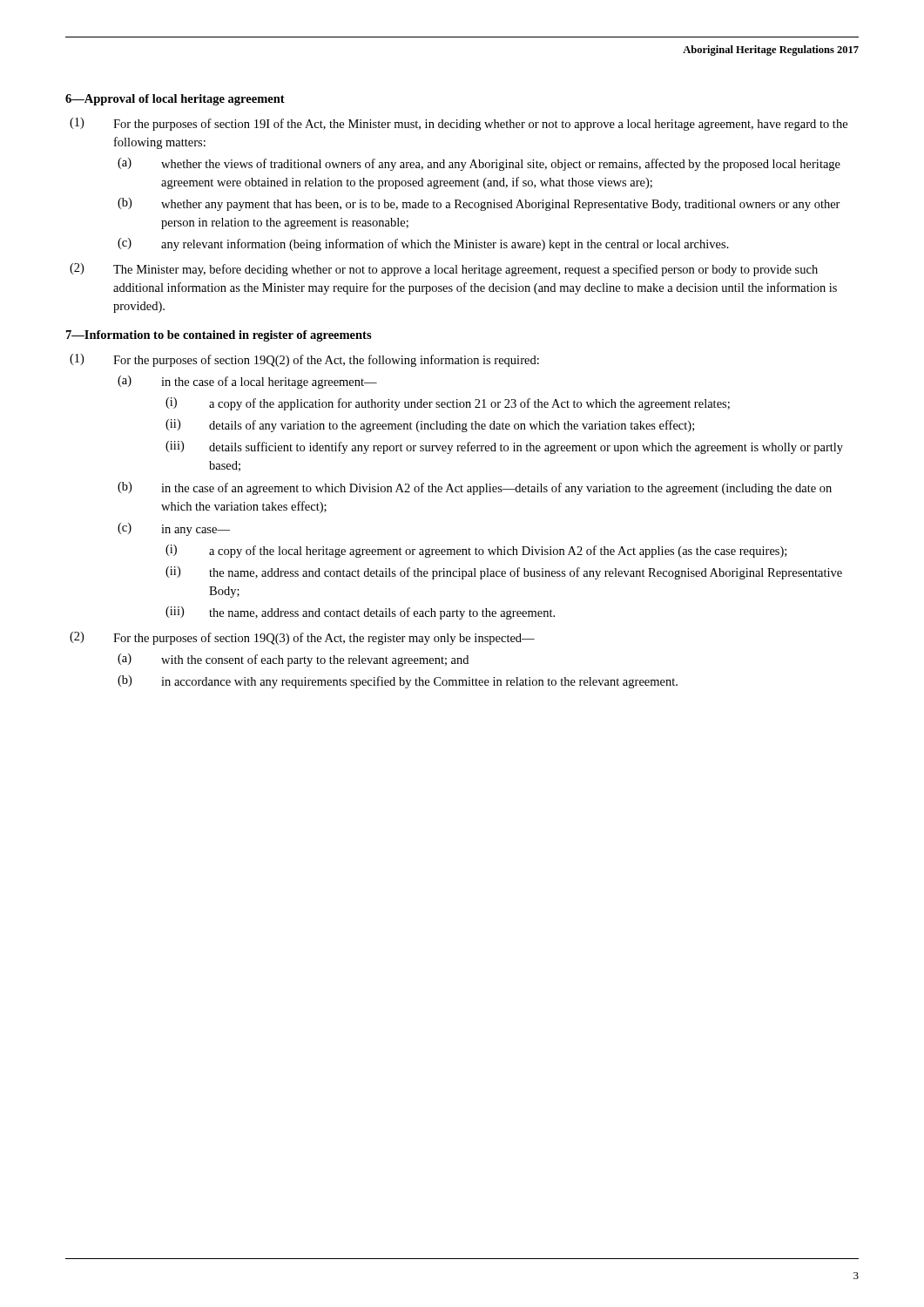Viewport: 924px width, 1307px height.
Task: Point to the block beginning "(a) in the case of"
Action: click(x=247, y=382)
